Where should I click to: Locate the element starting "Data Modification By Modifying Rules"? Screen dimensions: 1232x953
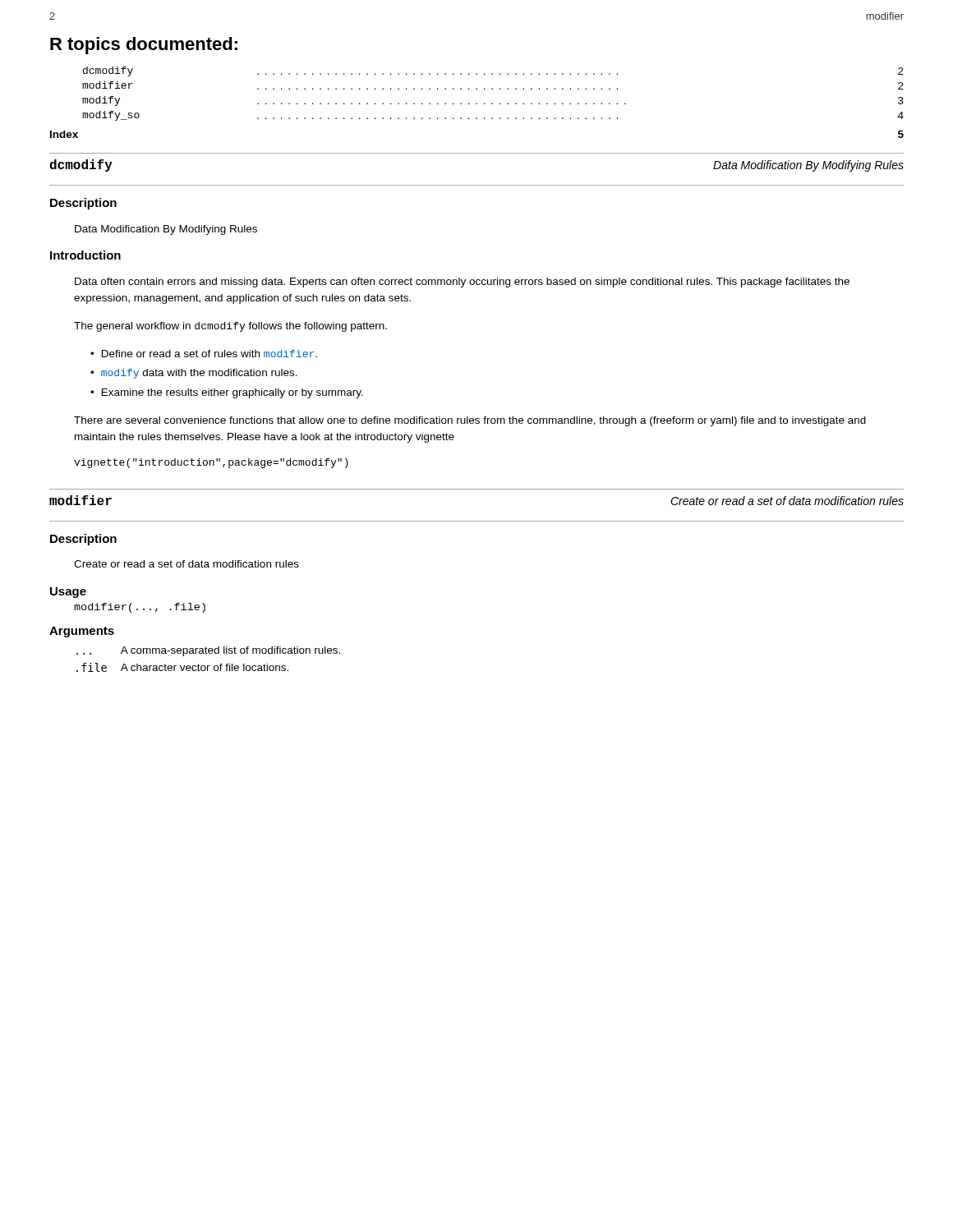[x=166, y=230]
